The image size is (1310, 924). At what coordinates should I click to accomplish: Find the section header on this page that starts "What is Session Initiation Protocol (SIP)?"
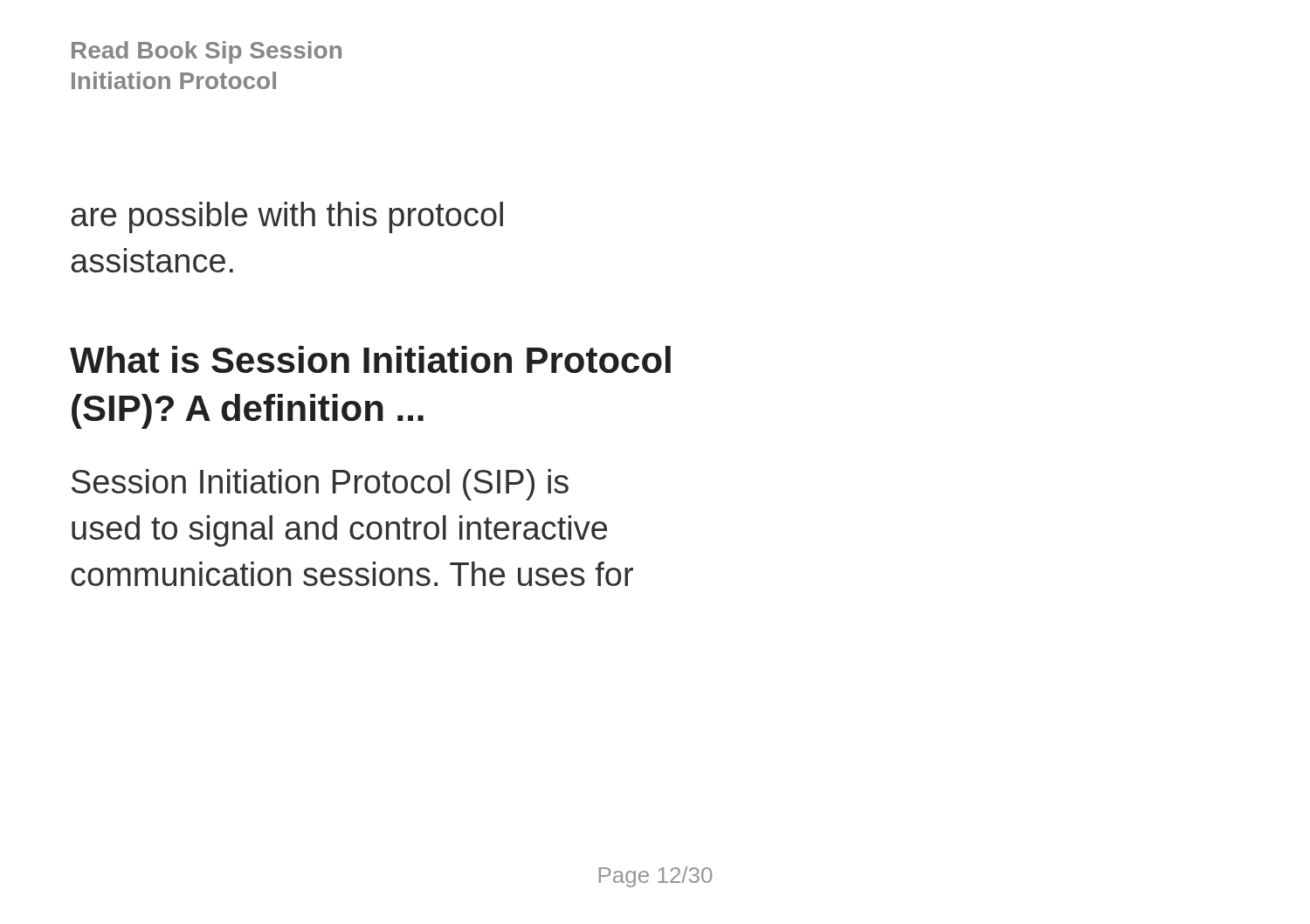(371, 384)
